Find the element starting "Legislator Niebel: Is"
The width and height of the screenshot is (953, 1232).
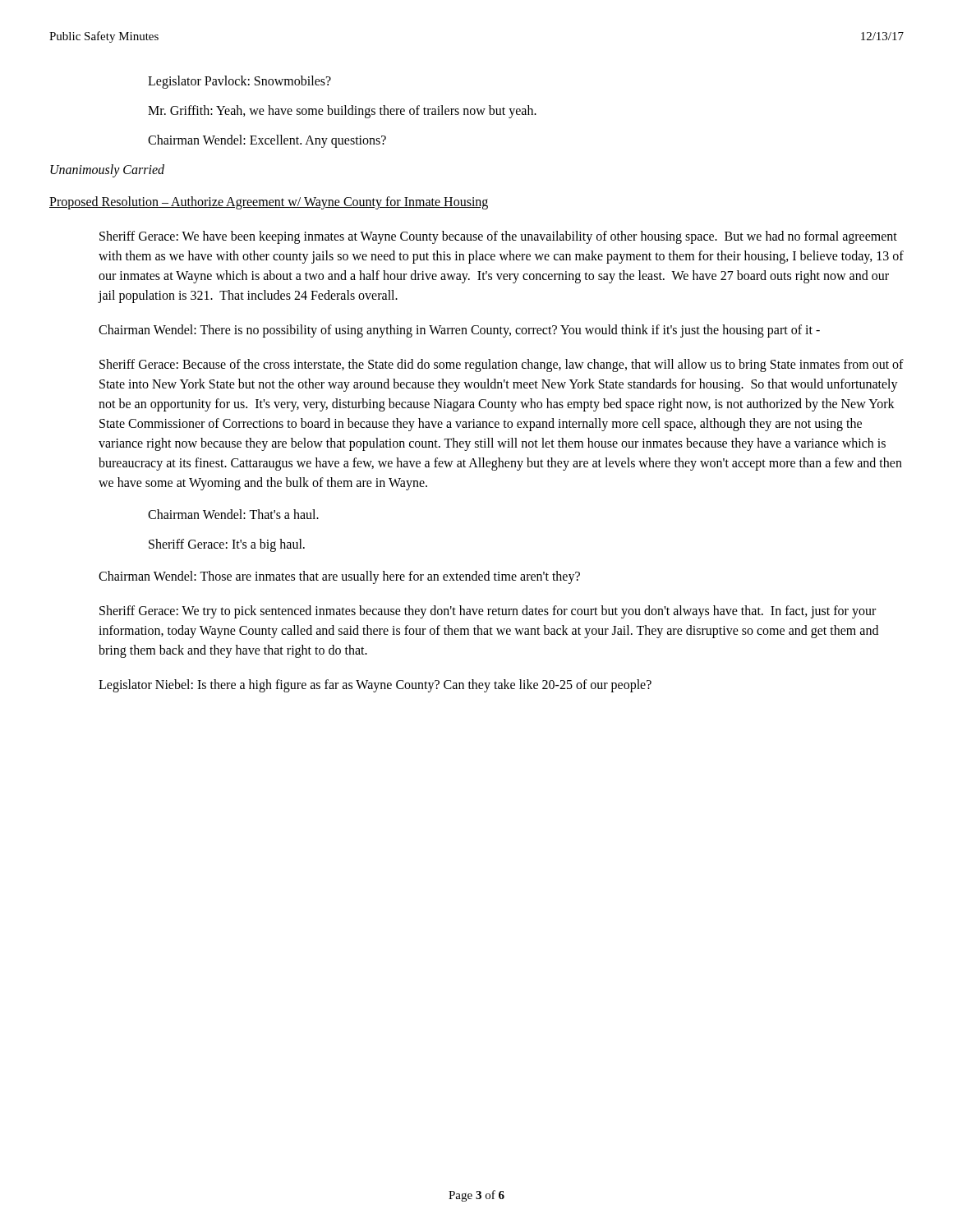coord(375,685)
